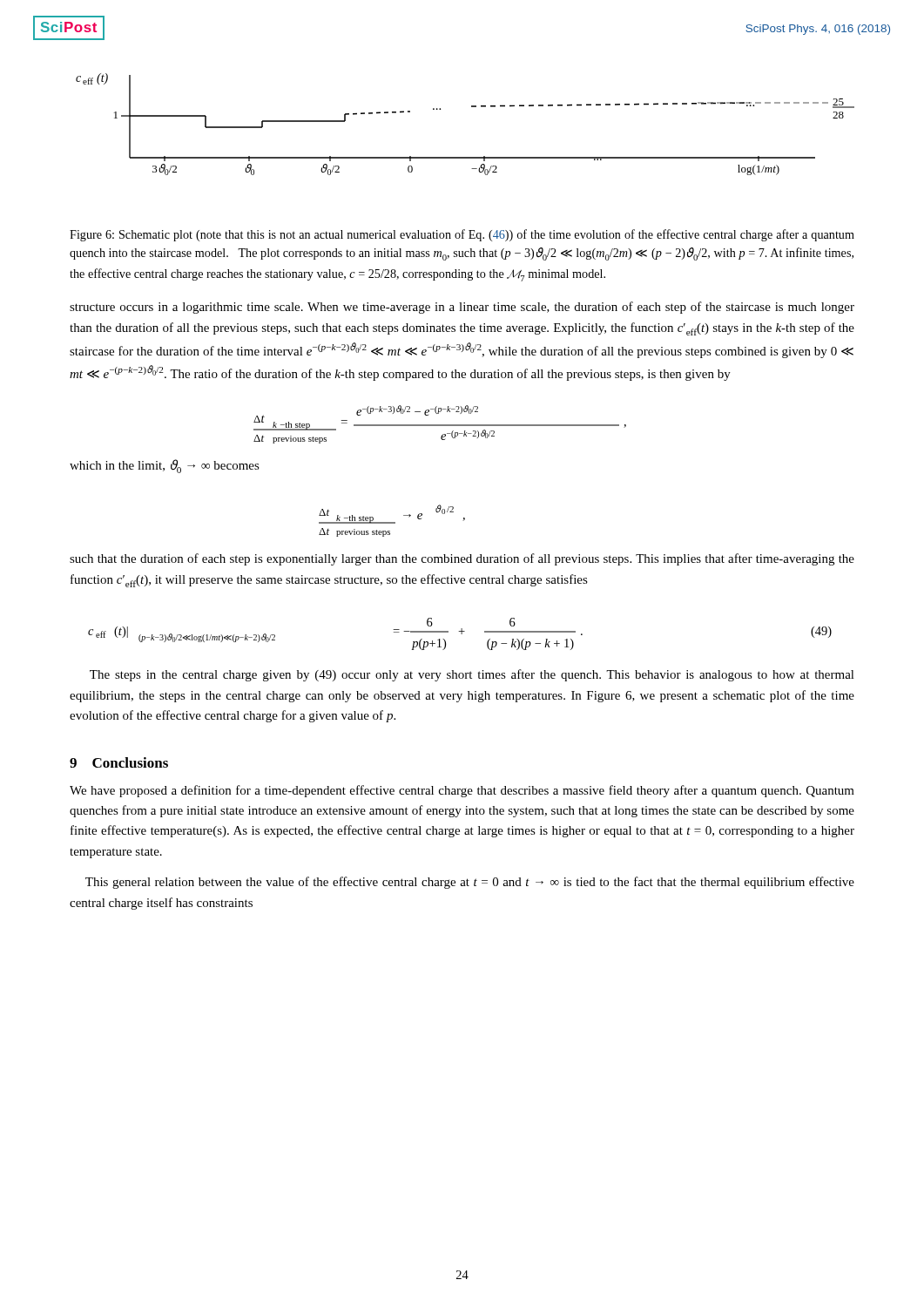Locate the text block that says "structure occurs in a logarithmic time scale."

point(462,340)
